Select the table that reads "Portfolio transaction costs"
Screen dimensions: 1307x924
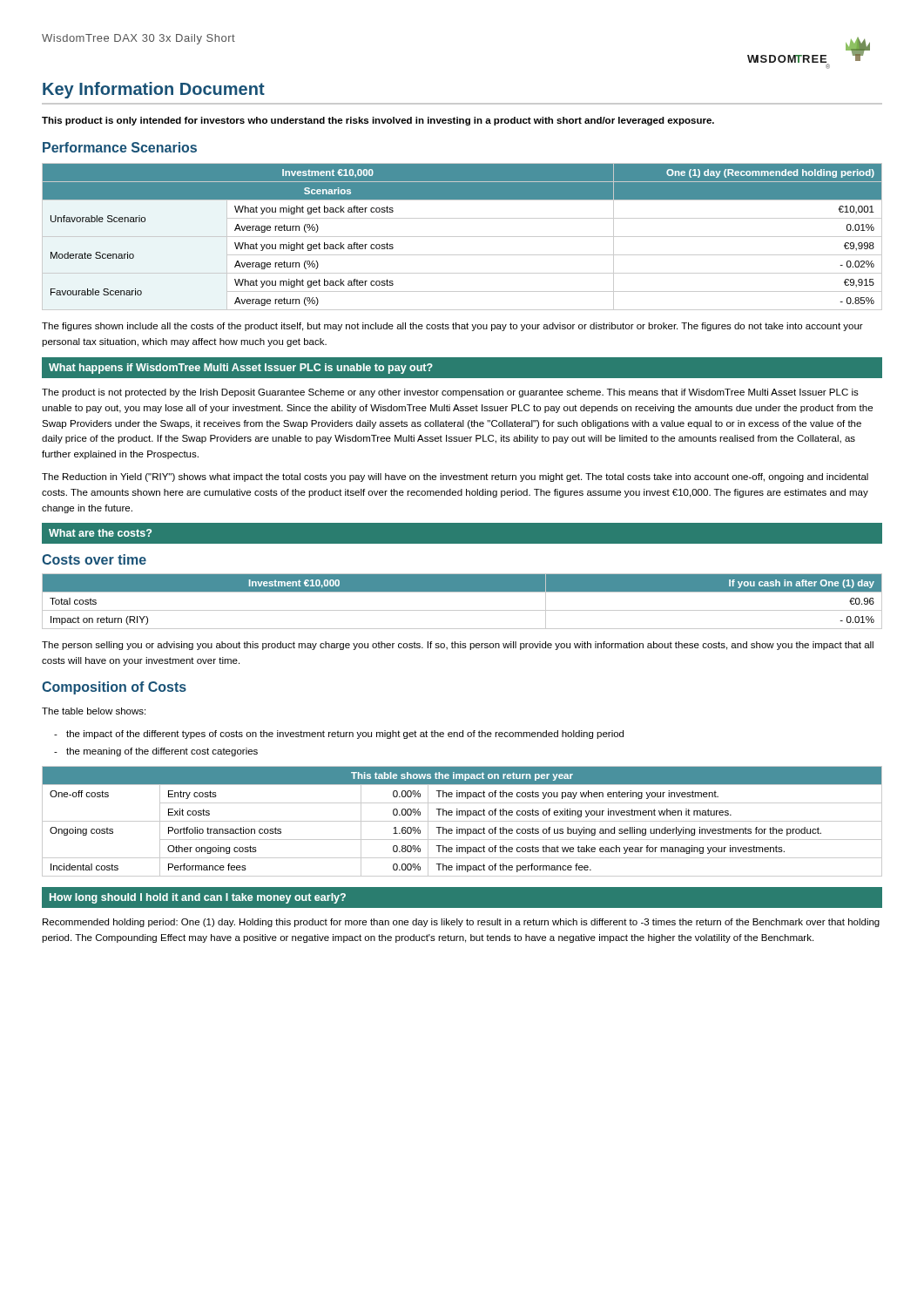[x=462, y=822]
